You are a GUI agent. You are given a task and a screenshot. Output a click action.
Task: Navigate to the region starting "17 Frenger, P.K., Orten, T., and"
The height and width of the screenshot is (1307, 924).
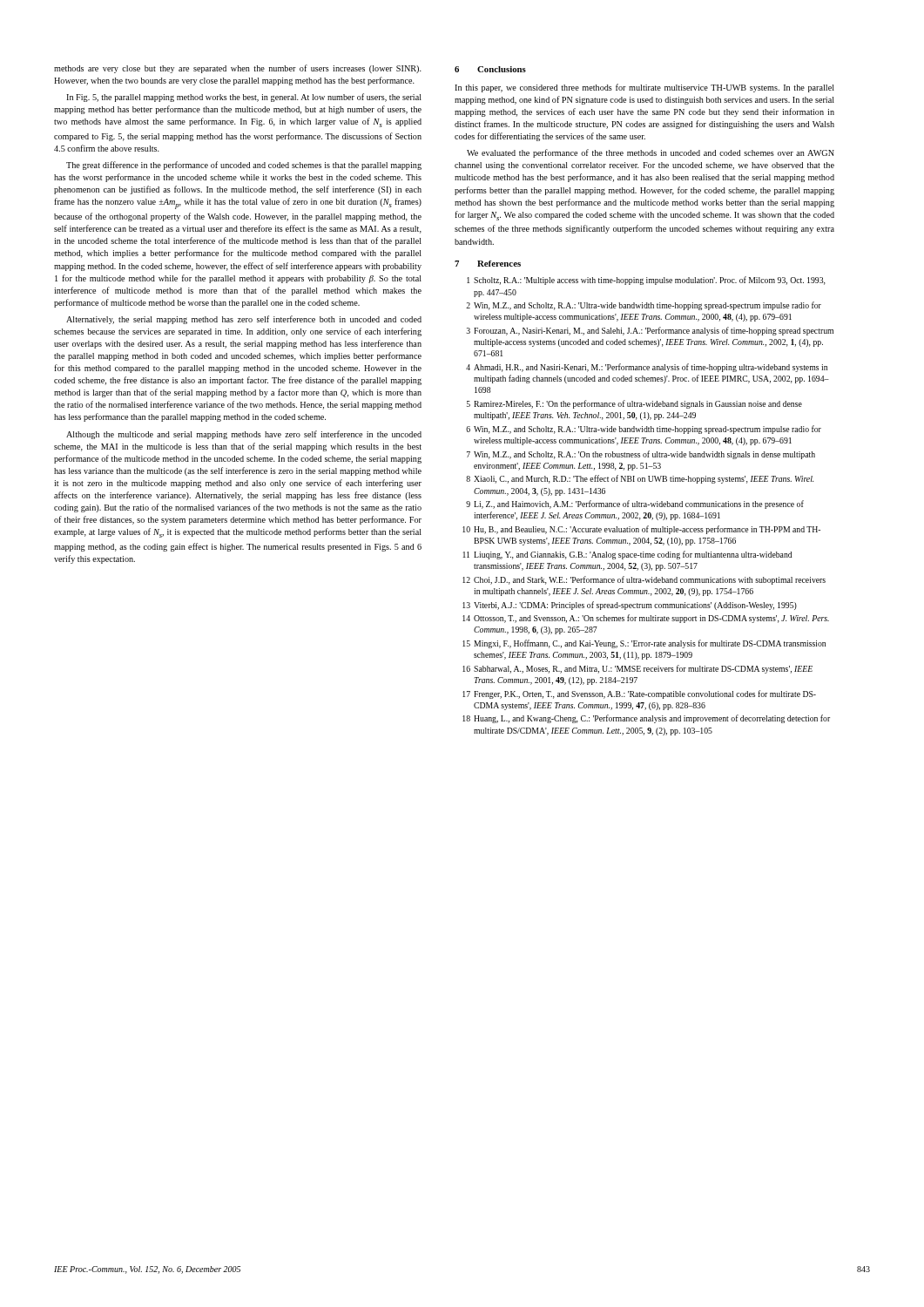[x=644, y=700]
